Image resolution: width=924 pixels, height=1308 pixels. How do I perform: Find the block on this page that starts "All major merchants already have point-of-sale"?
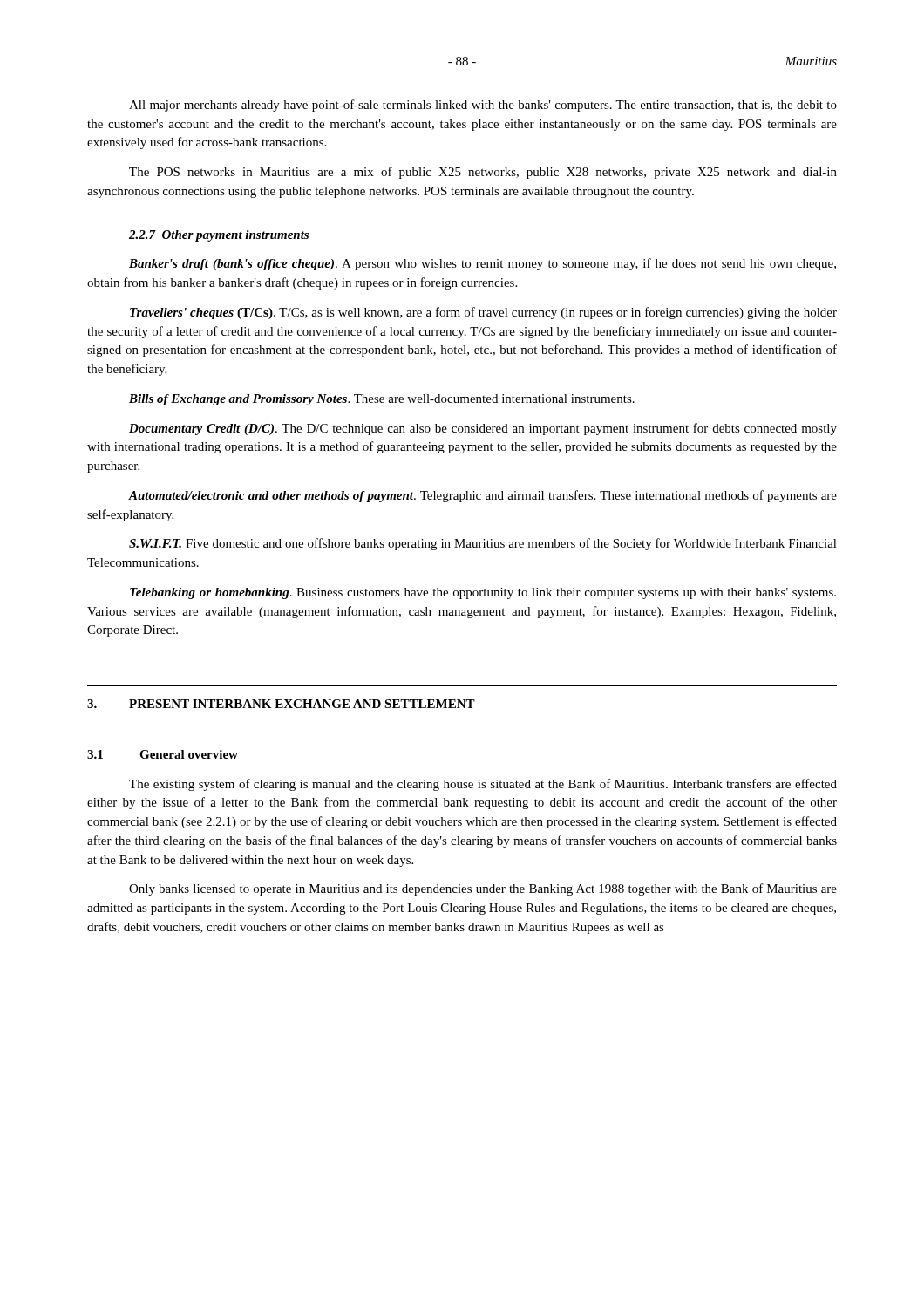coord(462,124)
